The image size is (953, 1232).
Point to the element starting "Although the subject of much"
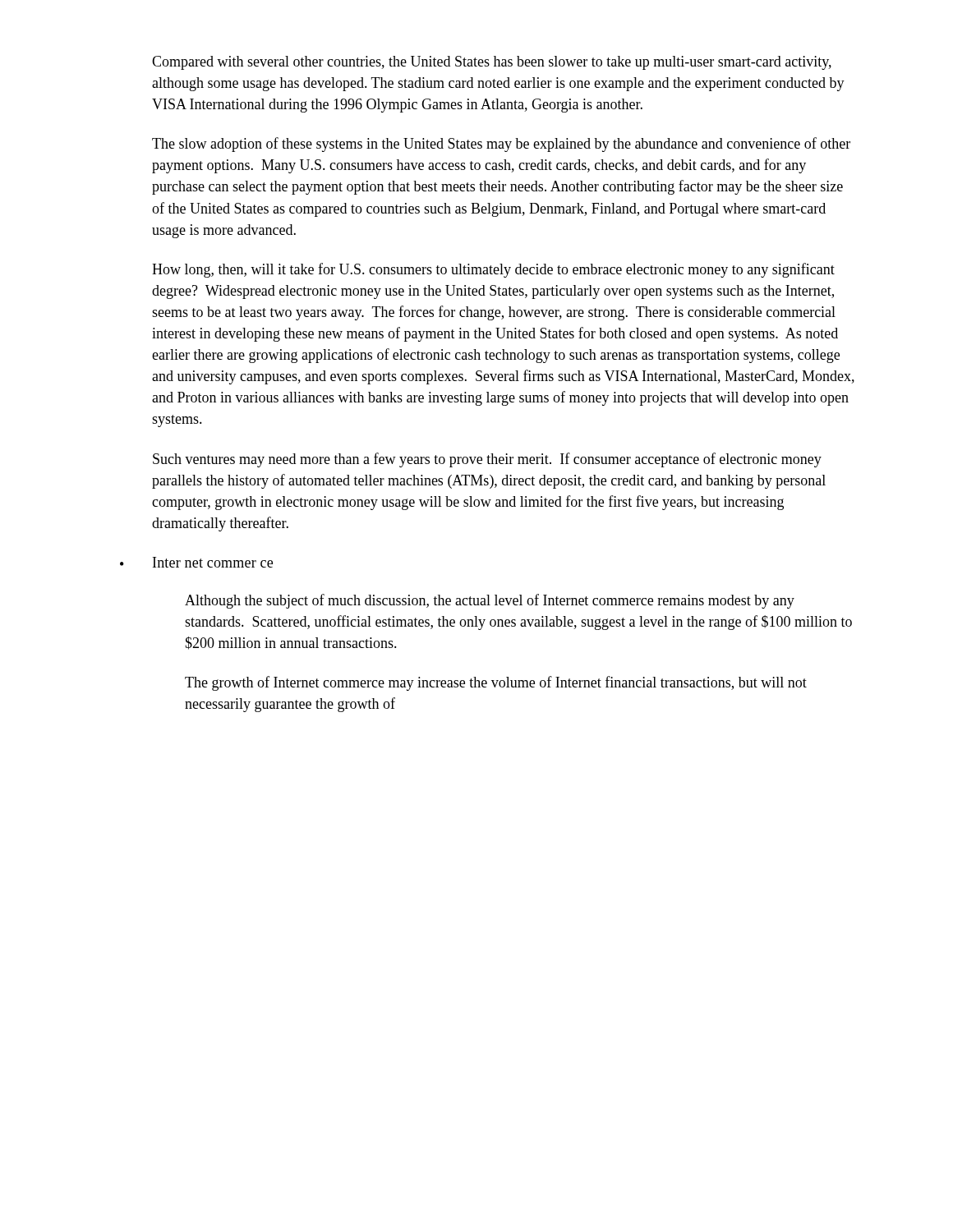point(519,622)
